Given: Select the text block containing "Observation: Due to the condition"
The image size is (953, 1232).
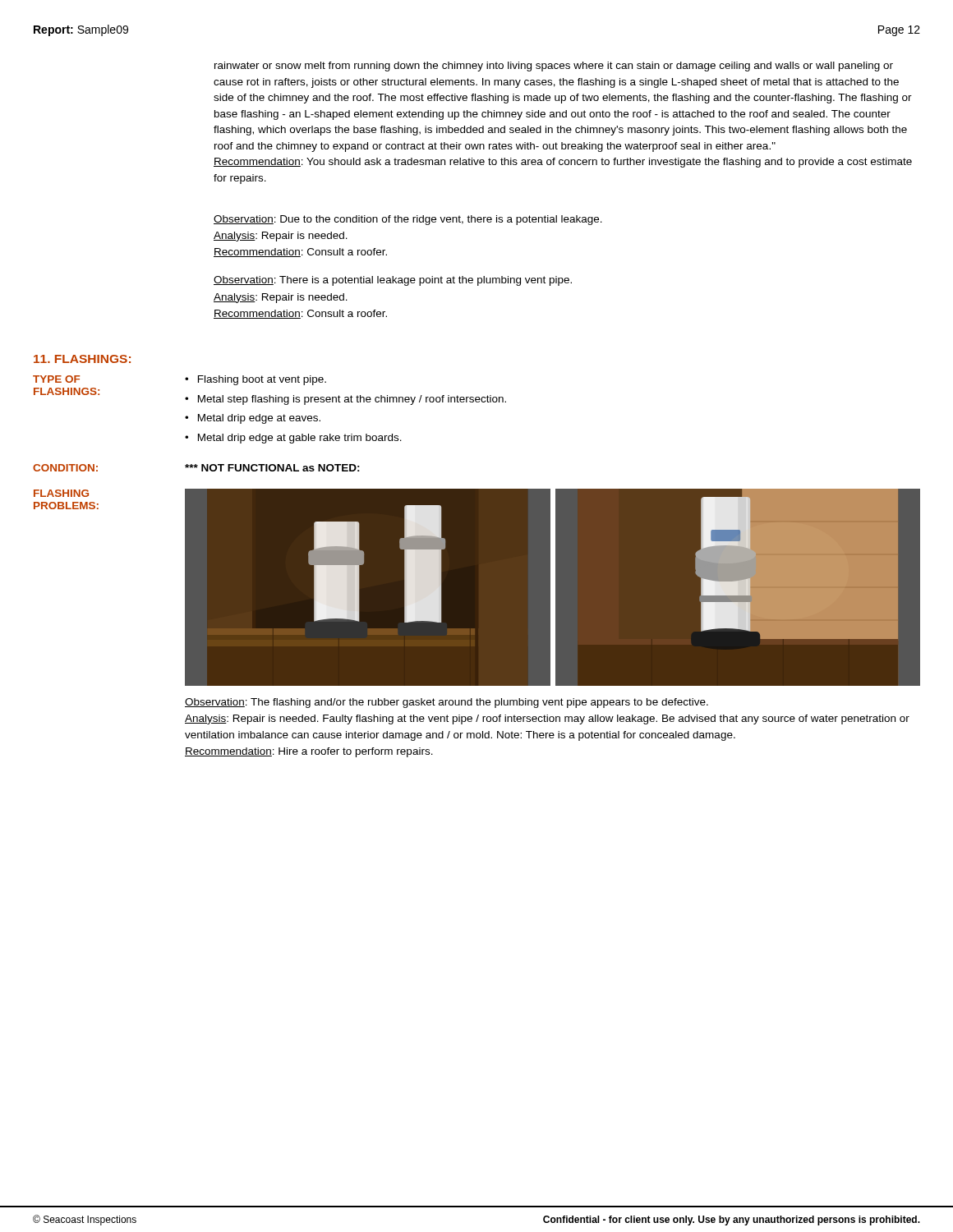Looking at the screenshot, I should [x=408, y=220].
